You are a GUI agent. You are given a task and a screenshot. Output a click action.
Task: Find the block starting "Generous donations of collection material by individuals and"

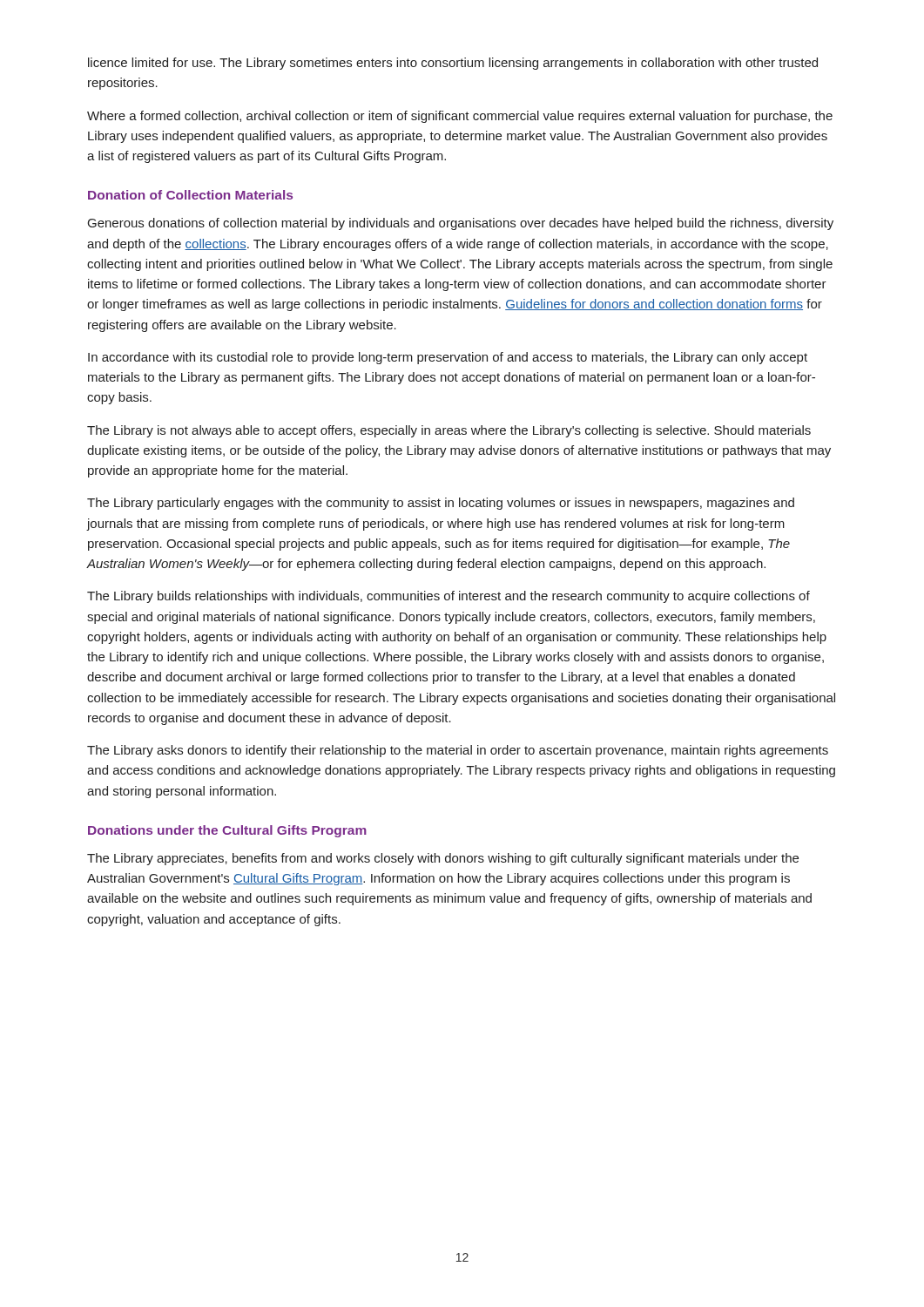462,274
